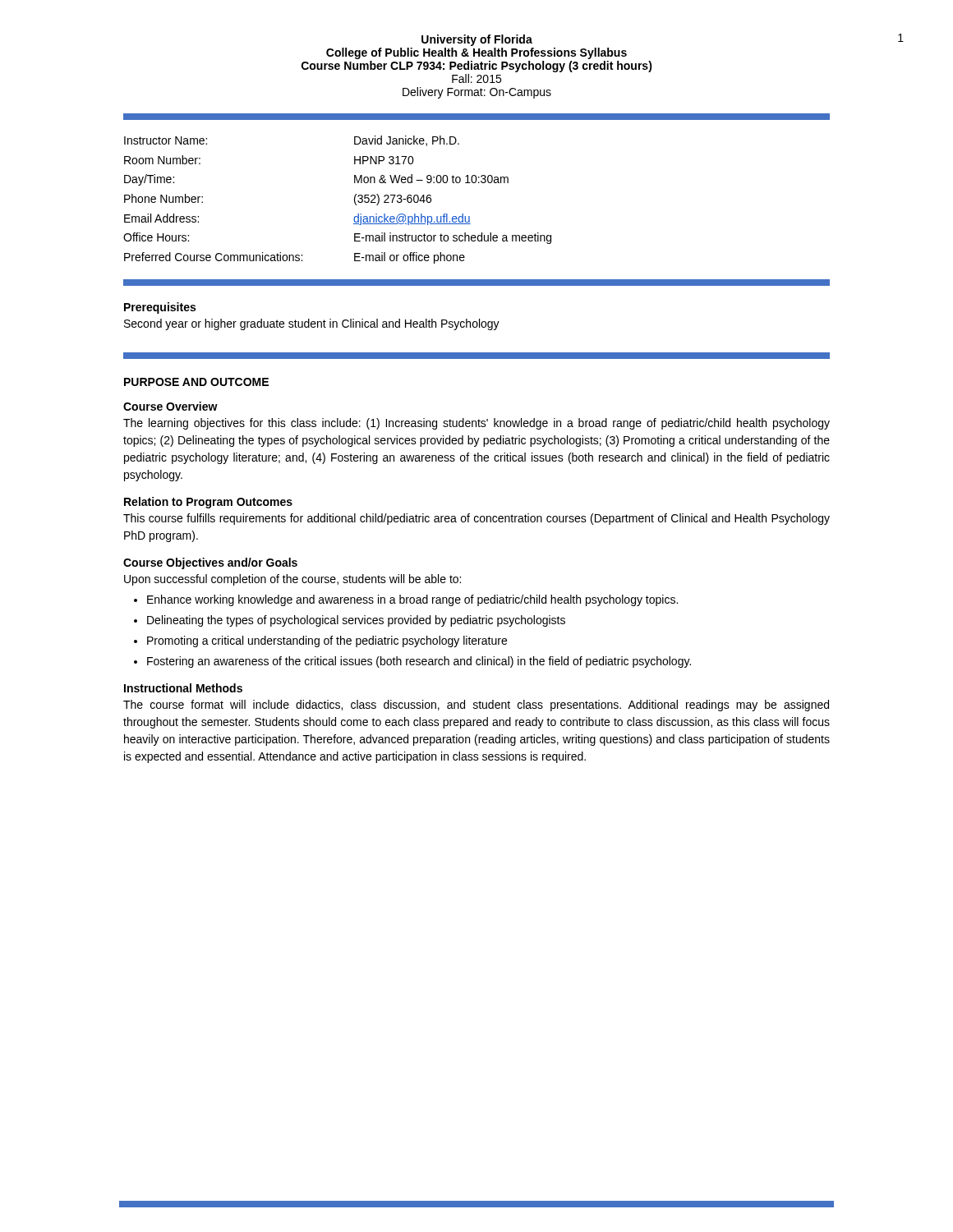Where does it say "Instructional Methods"?
953x1232 pixels.
tap(183, 688)
